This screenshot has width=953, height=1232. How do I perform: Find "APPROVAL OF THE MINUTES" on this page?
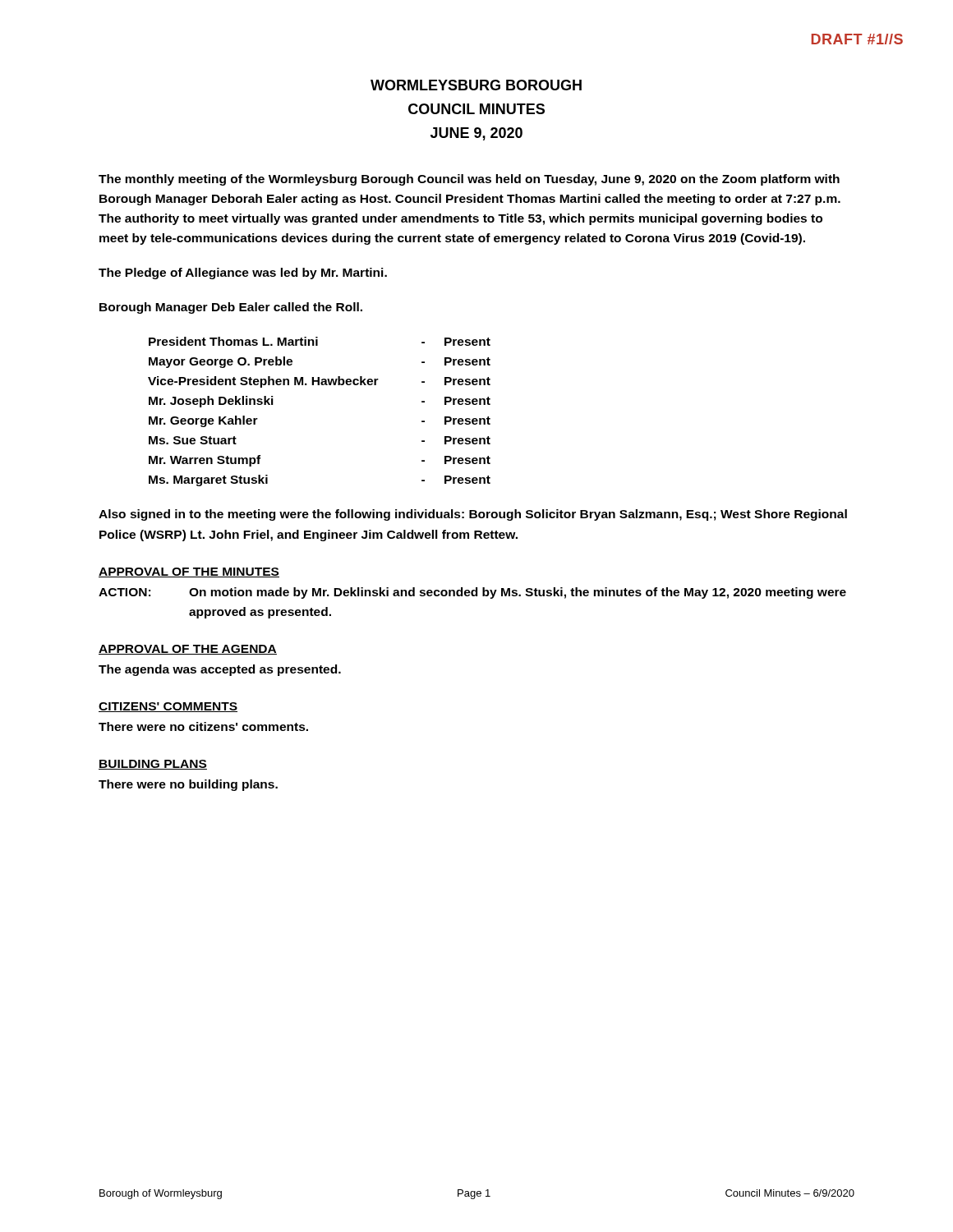(x=189, y=571)
